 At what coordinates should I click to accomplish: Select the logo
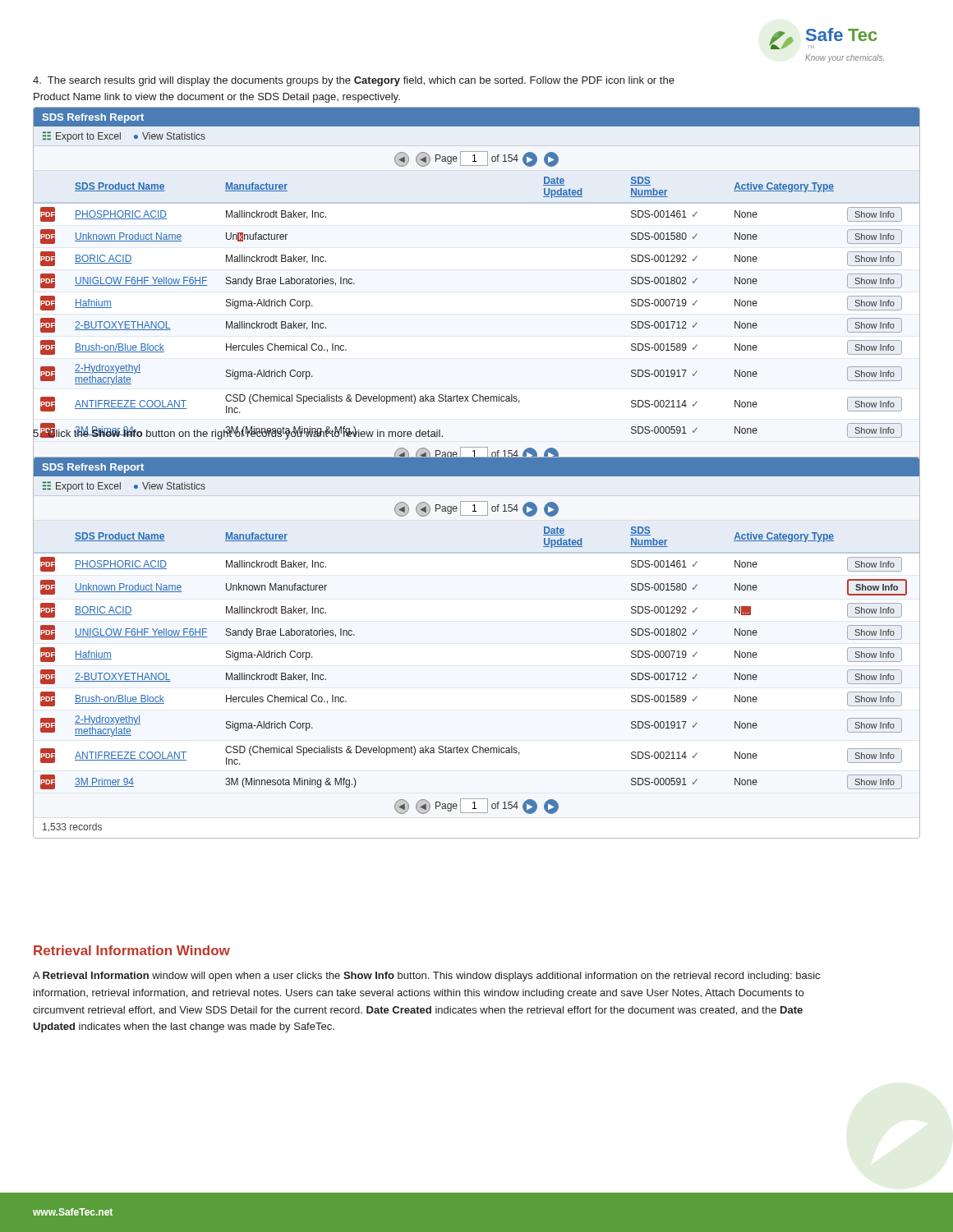coord(840,41)
